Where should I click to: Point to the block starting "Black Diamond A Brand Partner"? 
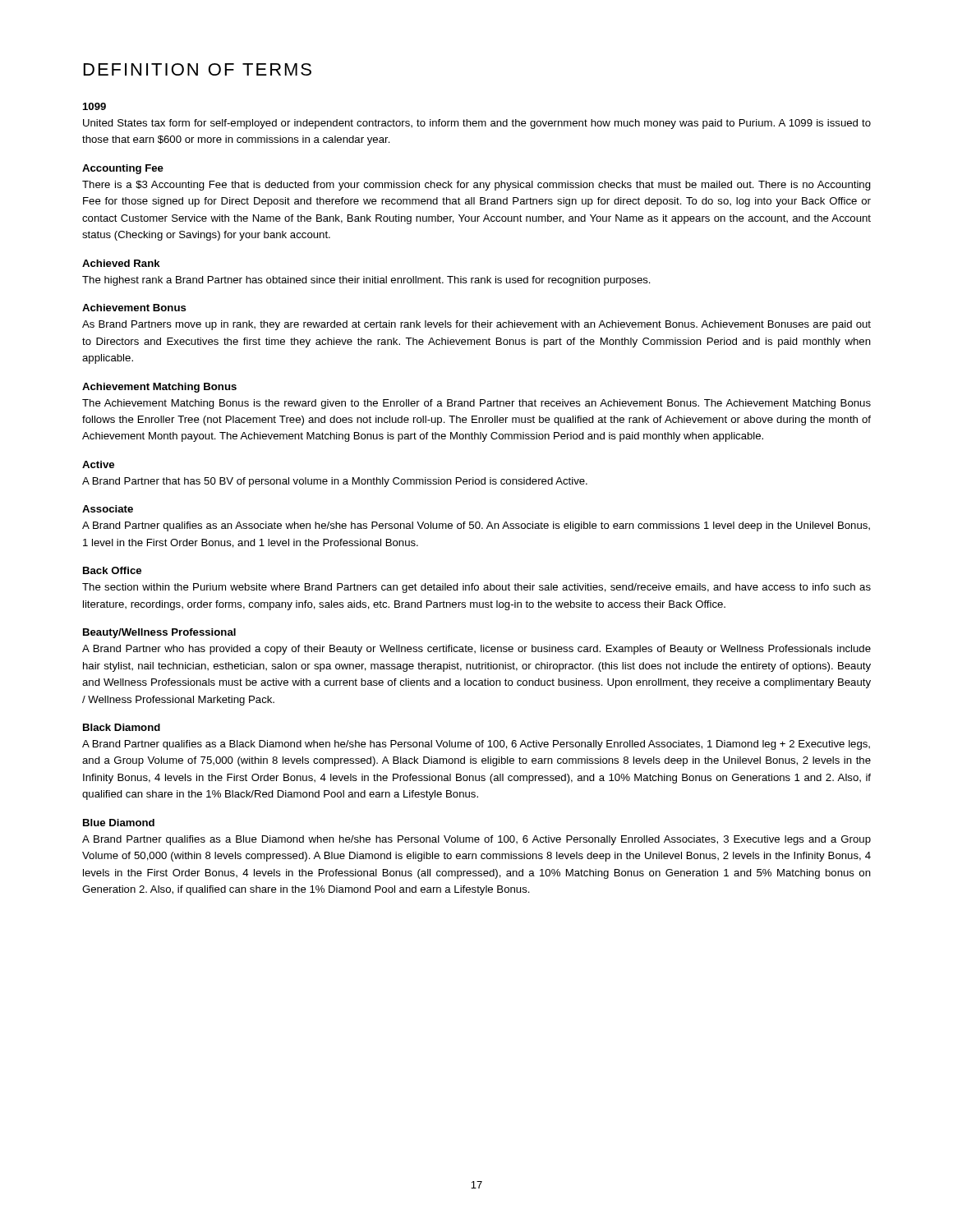[x=476, y=762]
